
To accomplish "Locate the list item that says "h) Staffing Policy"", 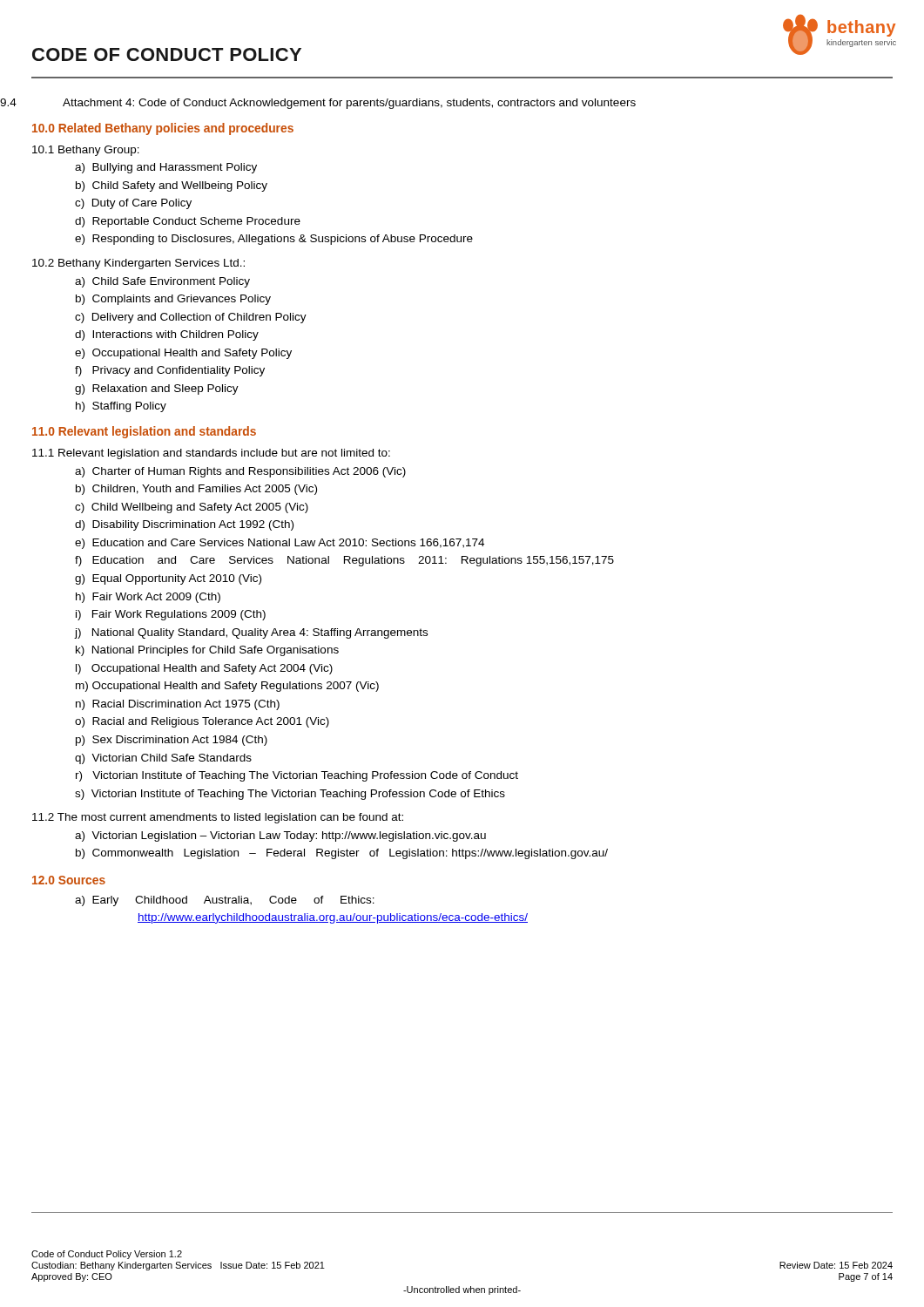I will pyautogui.click(x=121, y=406).
